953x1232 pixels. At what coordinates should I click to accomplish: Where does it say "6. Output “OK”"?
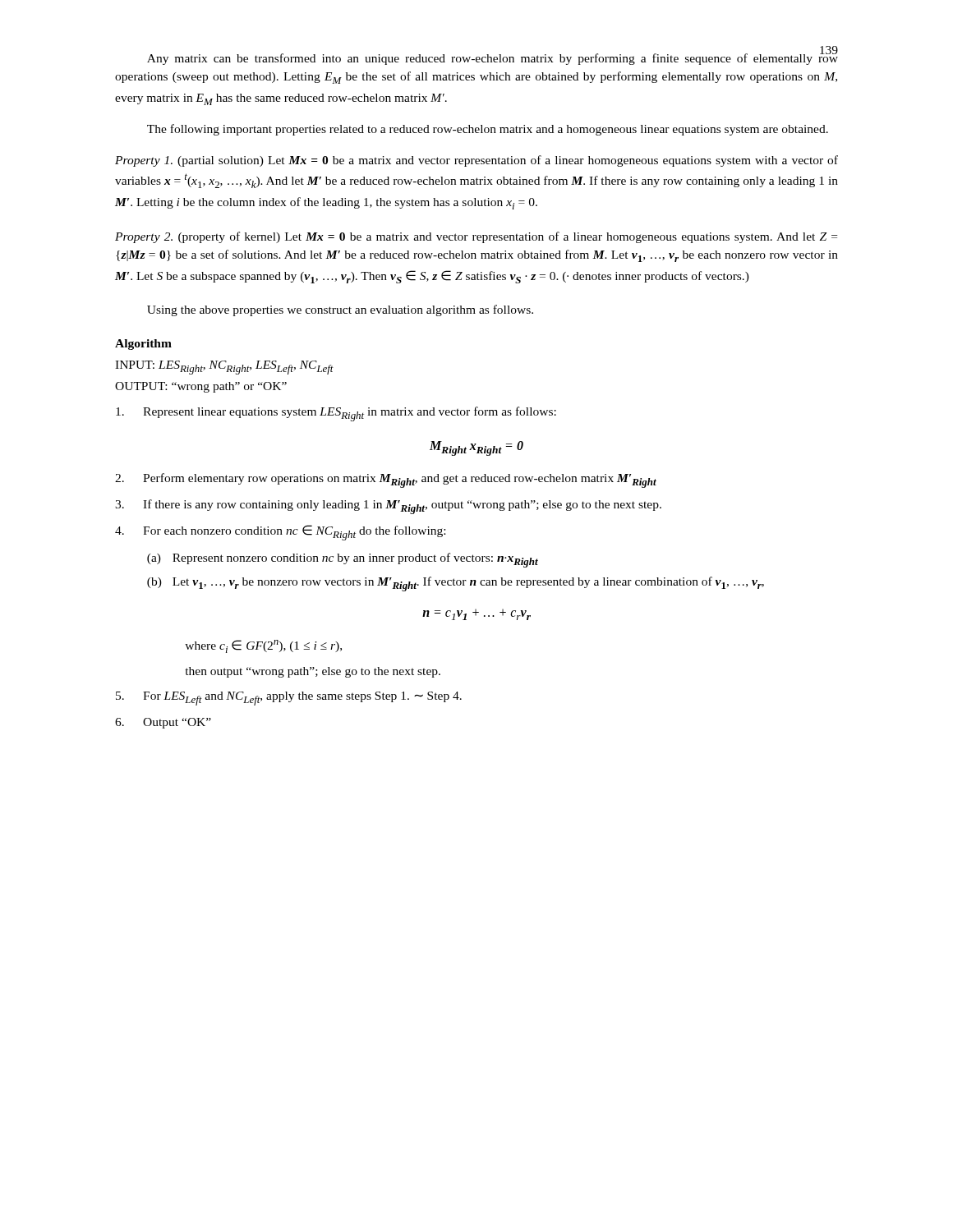(163, 723)
